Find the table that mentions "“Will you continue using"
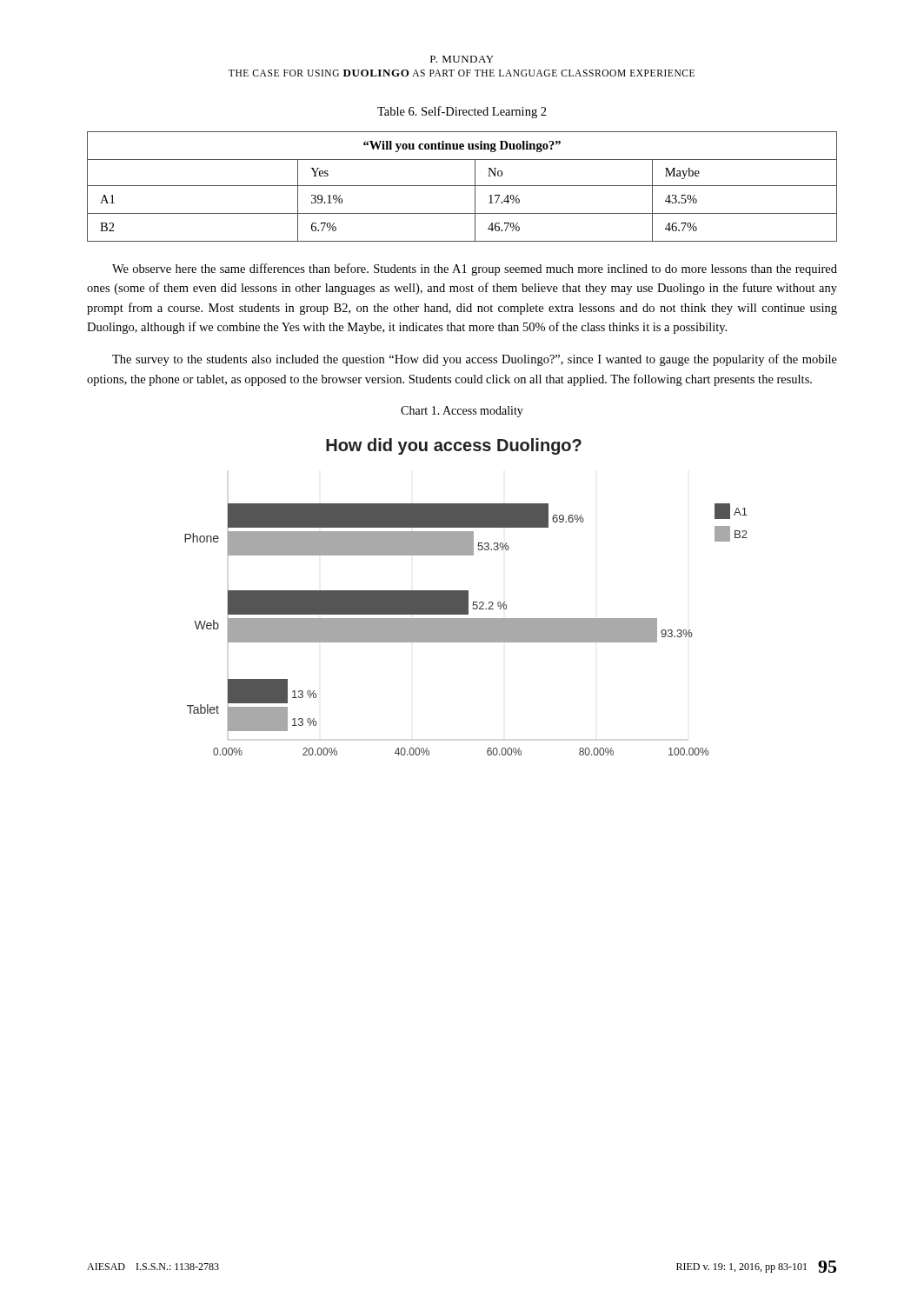Screen dimensions: 1304x924 (462, 186)
